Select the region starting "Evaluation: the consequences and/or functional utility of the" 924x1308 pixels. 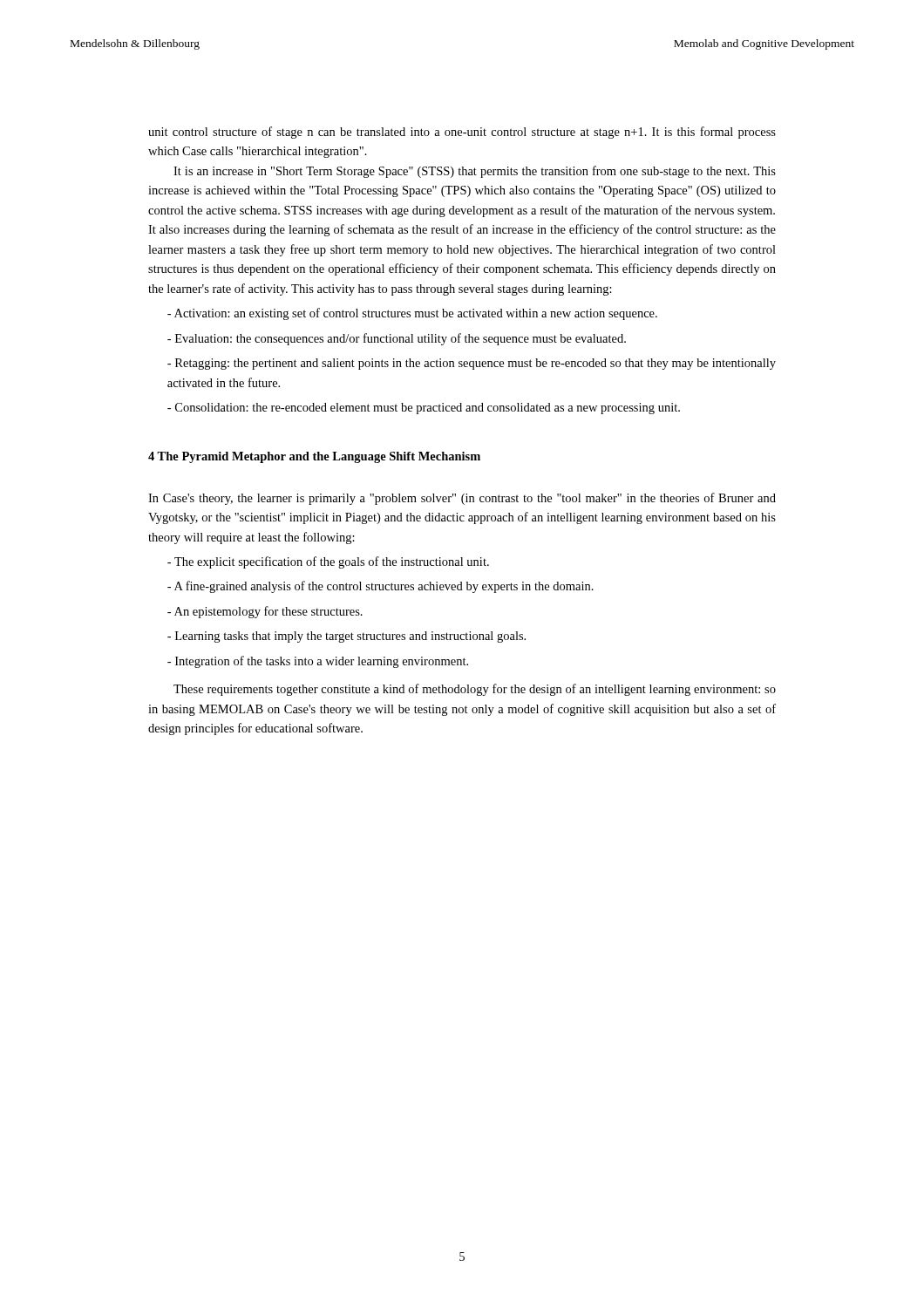tap(397, 338)
